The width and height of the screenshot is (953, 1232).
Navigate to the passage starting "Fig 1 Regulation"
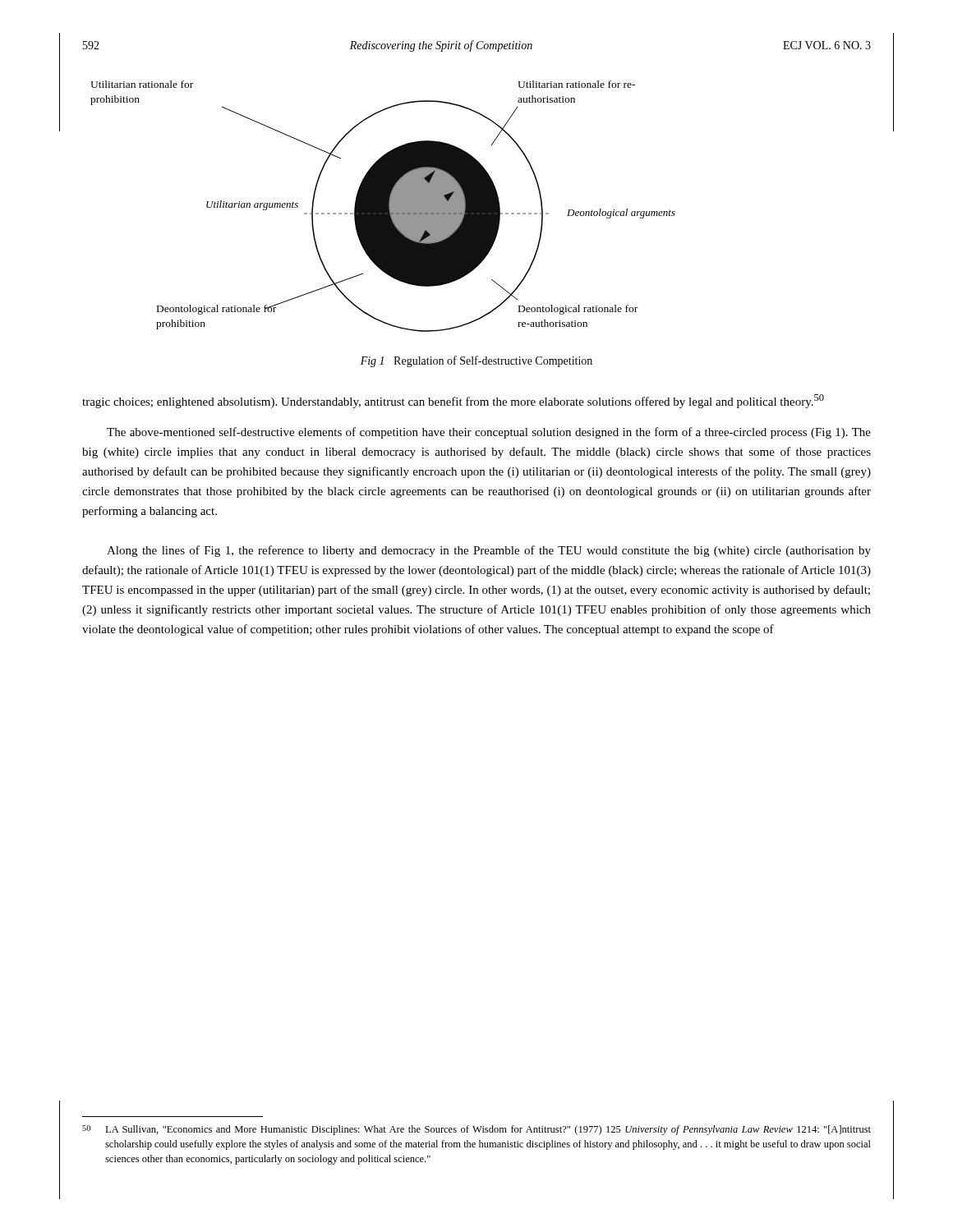pos(476,361)
